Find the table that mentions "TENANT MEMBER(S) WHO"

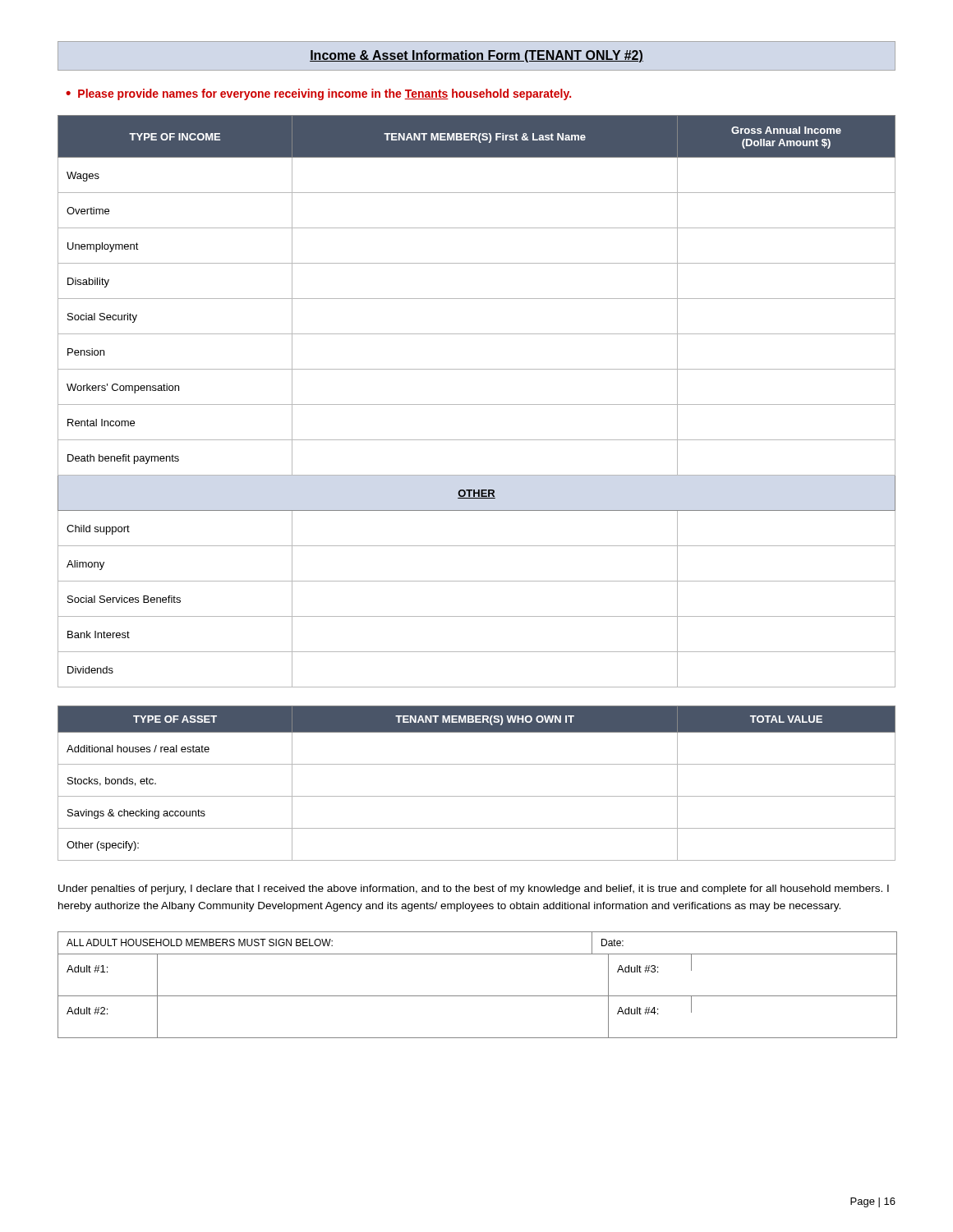click(476, 783)
